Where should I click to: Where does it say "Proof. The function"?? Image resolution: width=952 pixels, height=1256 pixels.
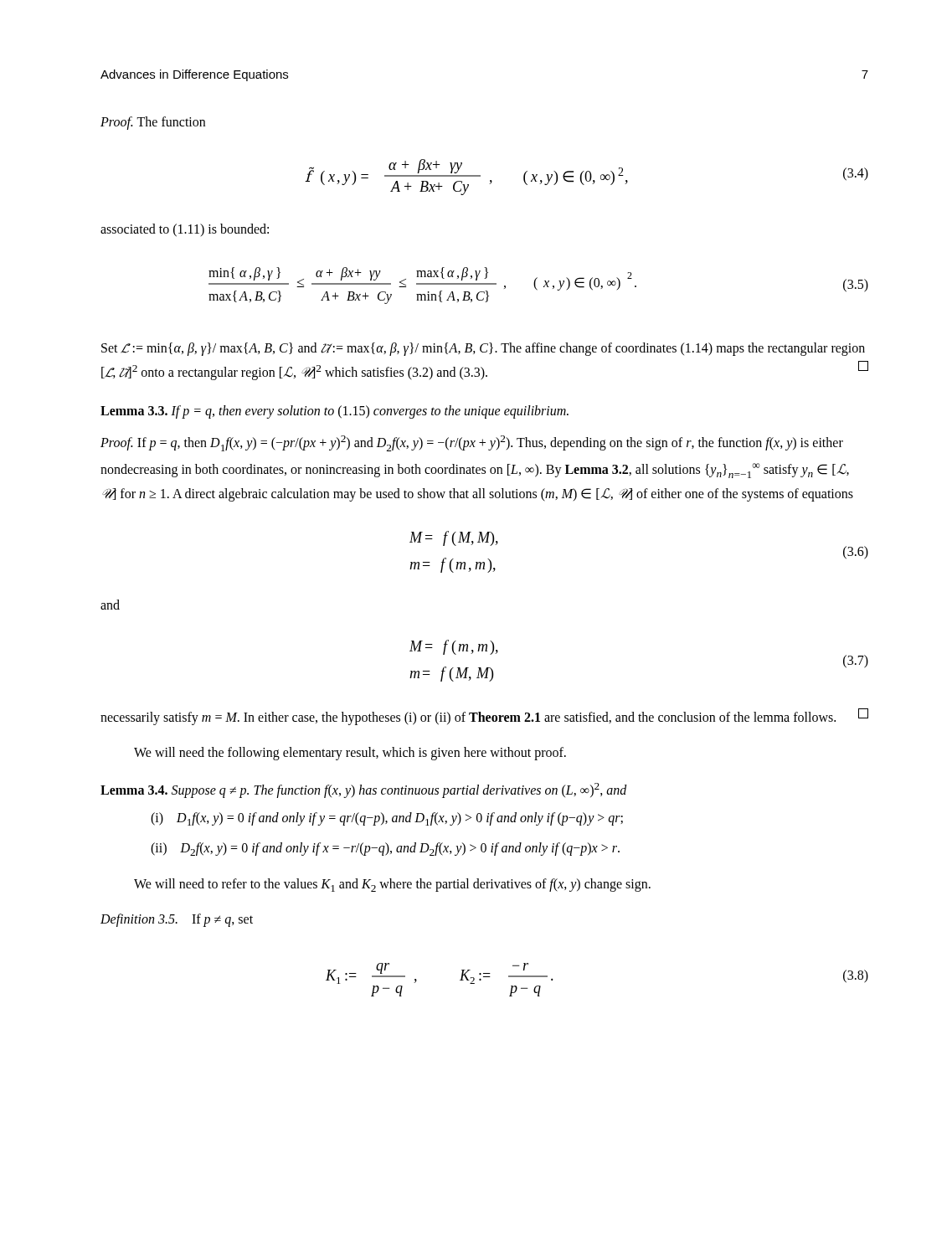[x=153, y=122]
